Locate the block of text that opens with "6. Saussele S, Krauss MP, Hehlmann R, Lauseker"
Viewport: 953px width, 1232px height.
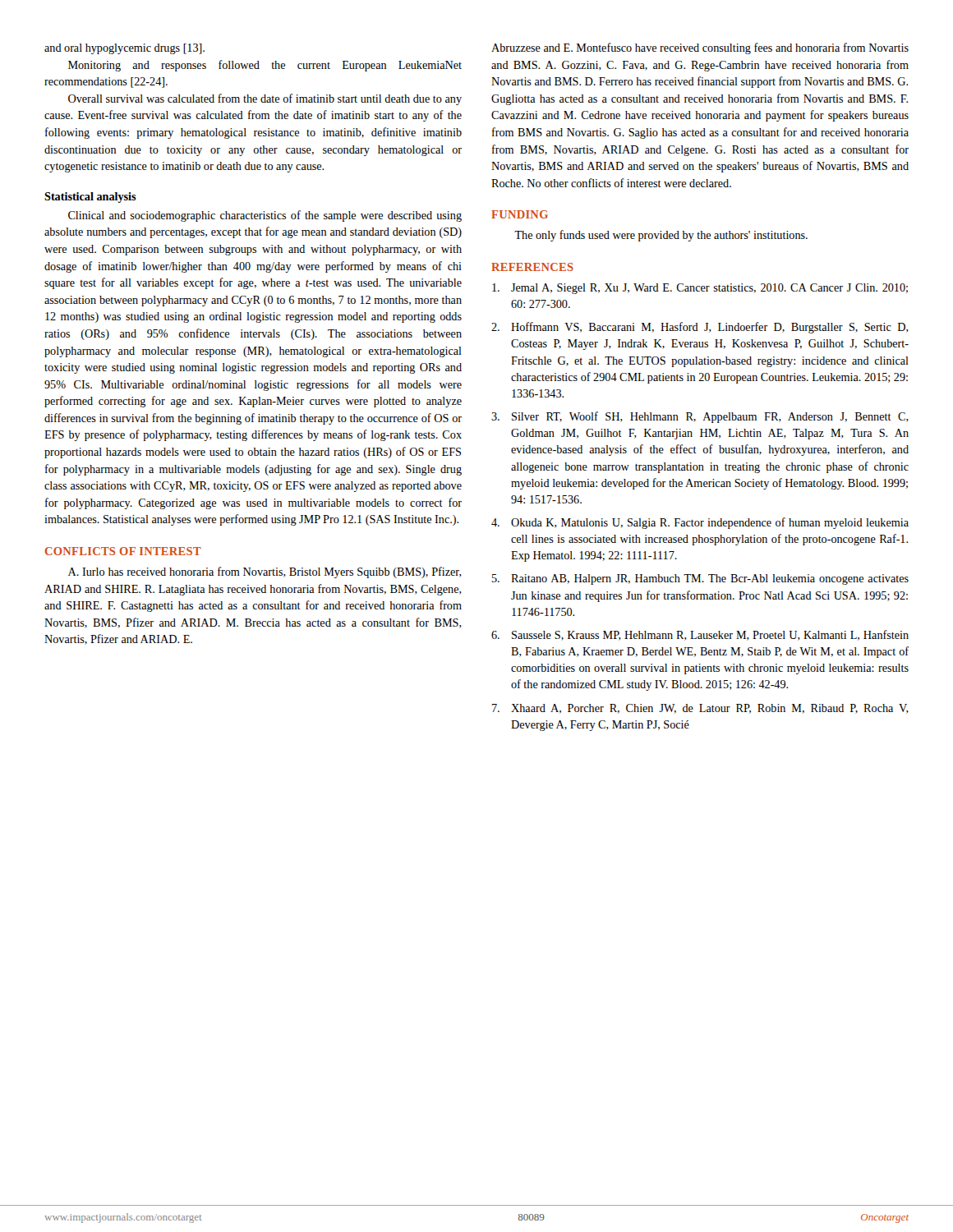(x=700, y=660)
